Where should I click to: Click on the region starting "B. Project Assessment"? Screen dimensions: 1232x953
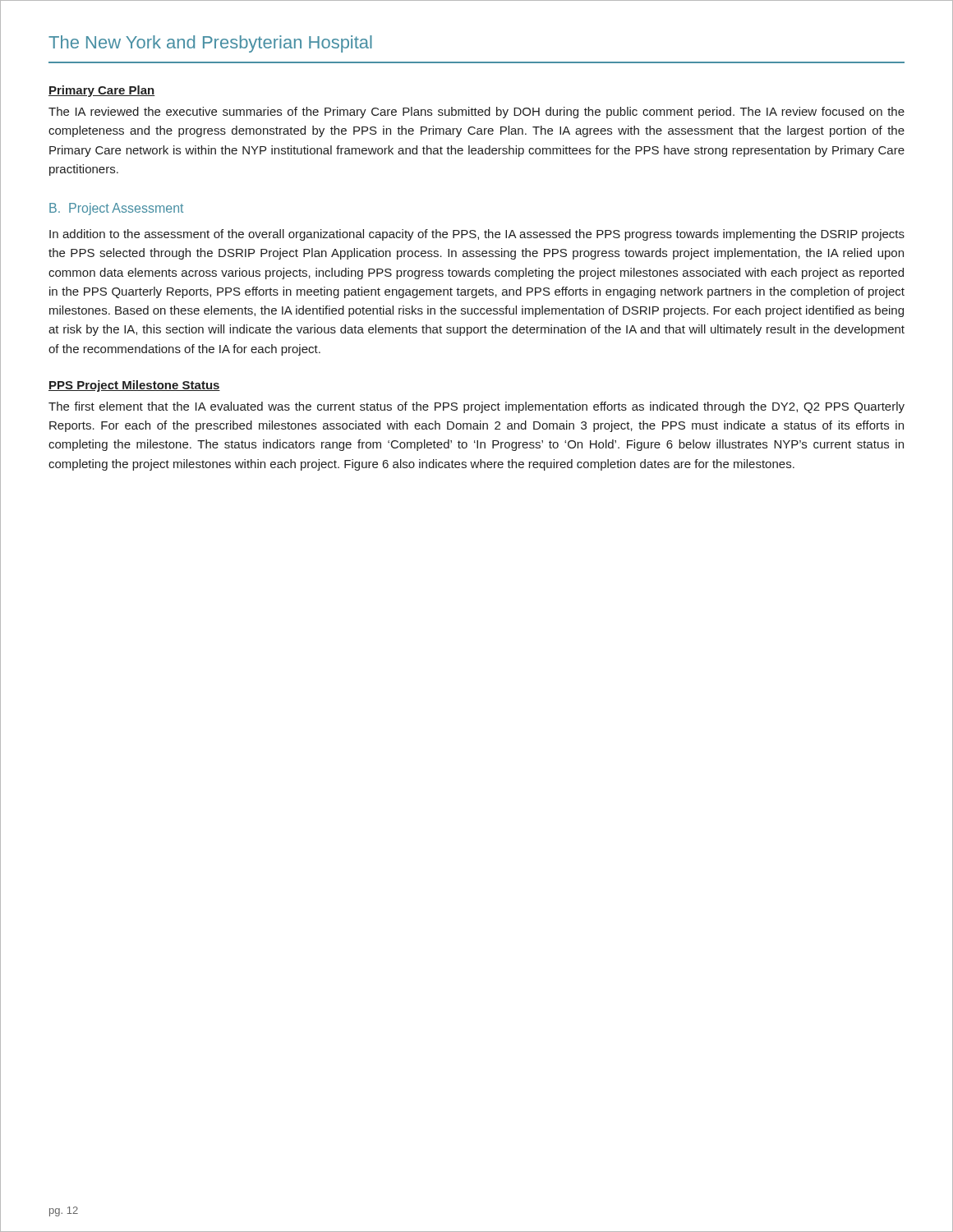(116, 209)
